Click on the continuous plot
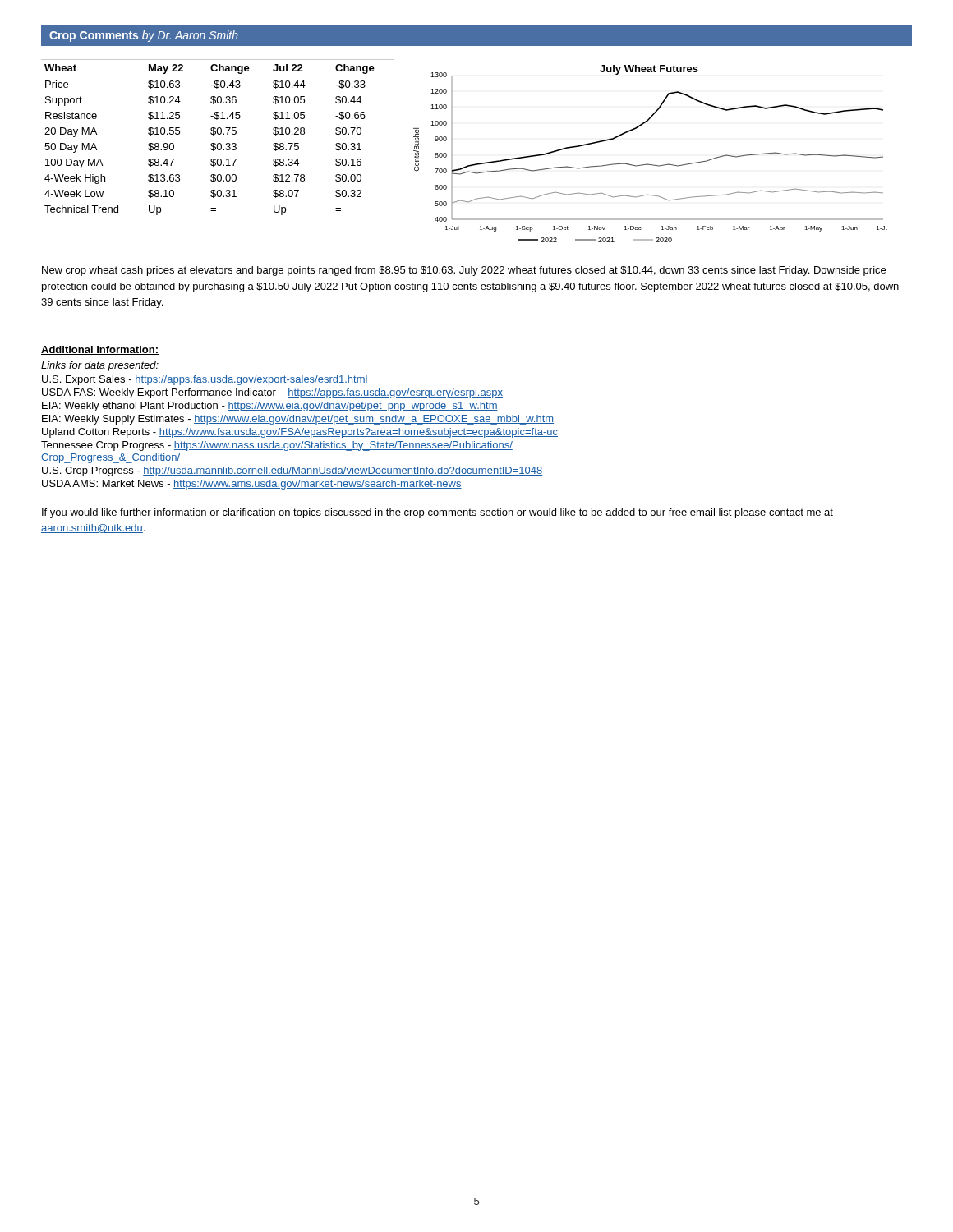Screen dimensions: 1232x953 (x=661, y=155)
